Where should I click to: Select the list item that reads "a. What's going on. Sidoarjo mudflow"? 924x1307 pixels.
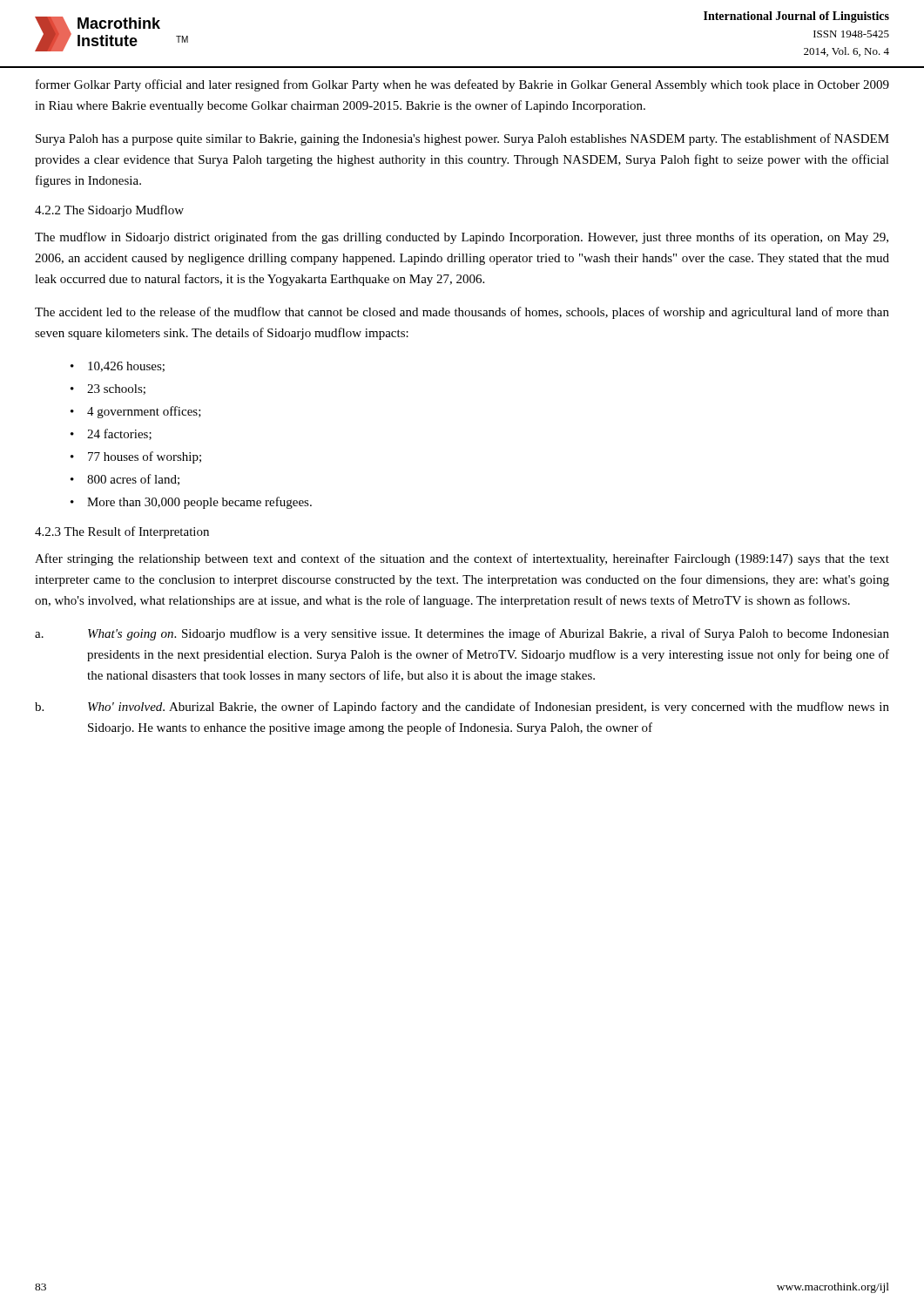[x=462, y=653]
